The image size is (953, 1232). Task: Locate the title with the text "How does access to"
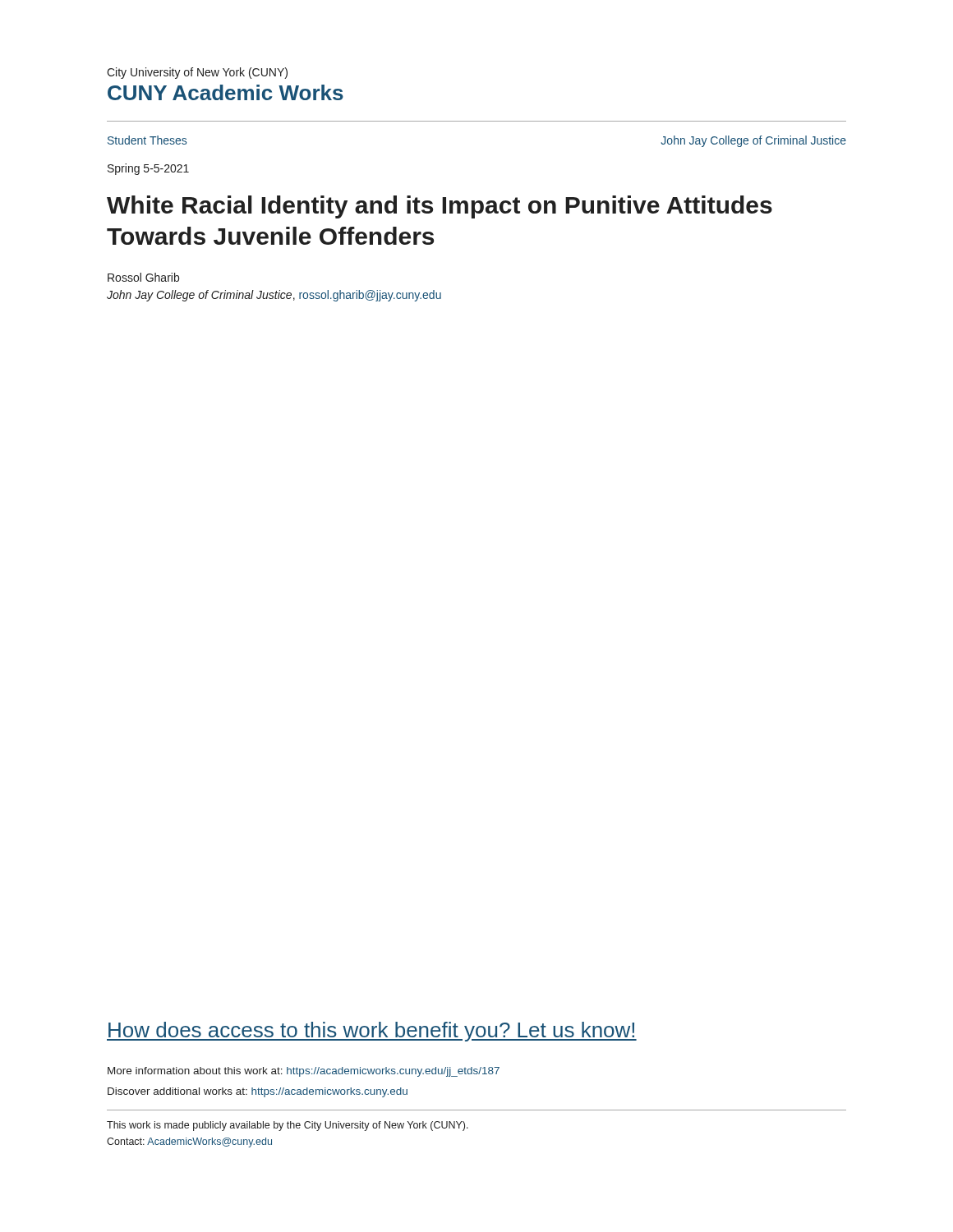coord(476,1030)
